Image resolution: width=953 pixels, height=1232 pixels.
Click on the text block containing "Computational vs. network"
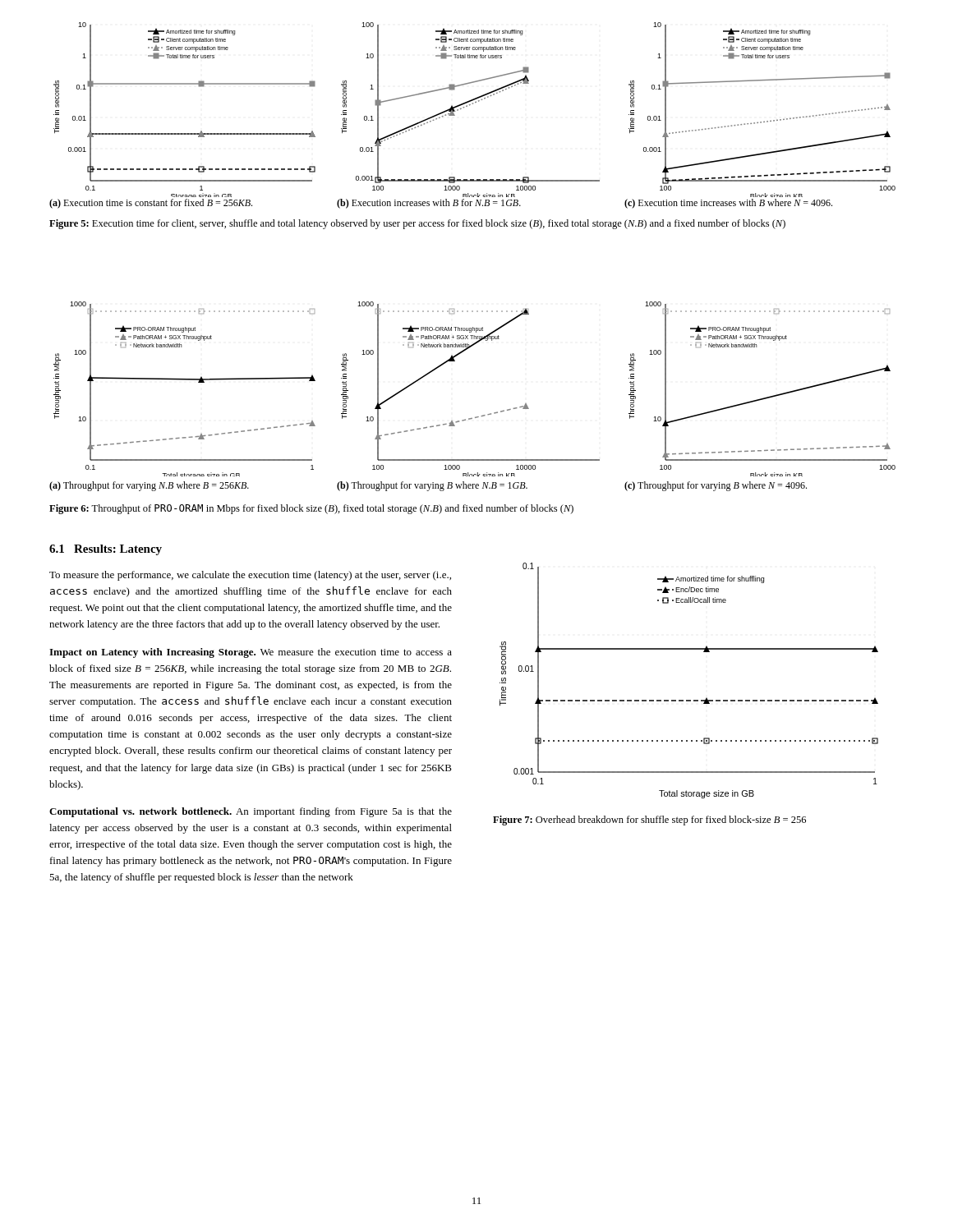point(251,844)
